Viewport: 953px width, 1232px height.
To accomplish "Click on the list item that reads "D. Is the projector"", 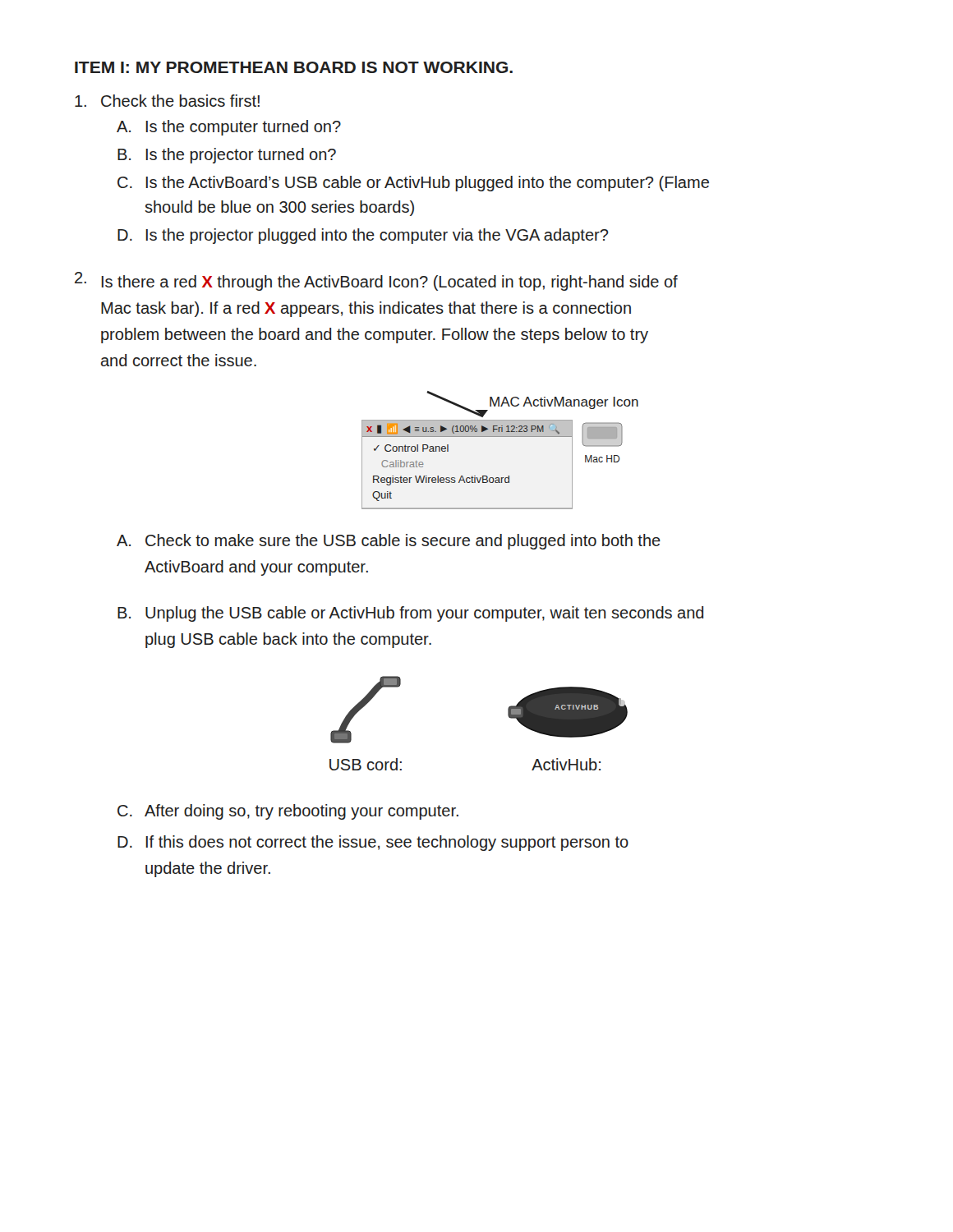I will 363,235.
